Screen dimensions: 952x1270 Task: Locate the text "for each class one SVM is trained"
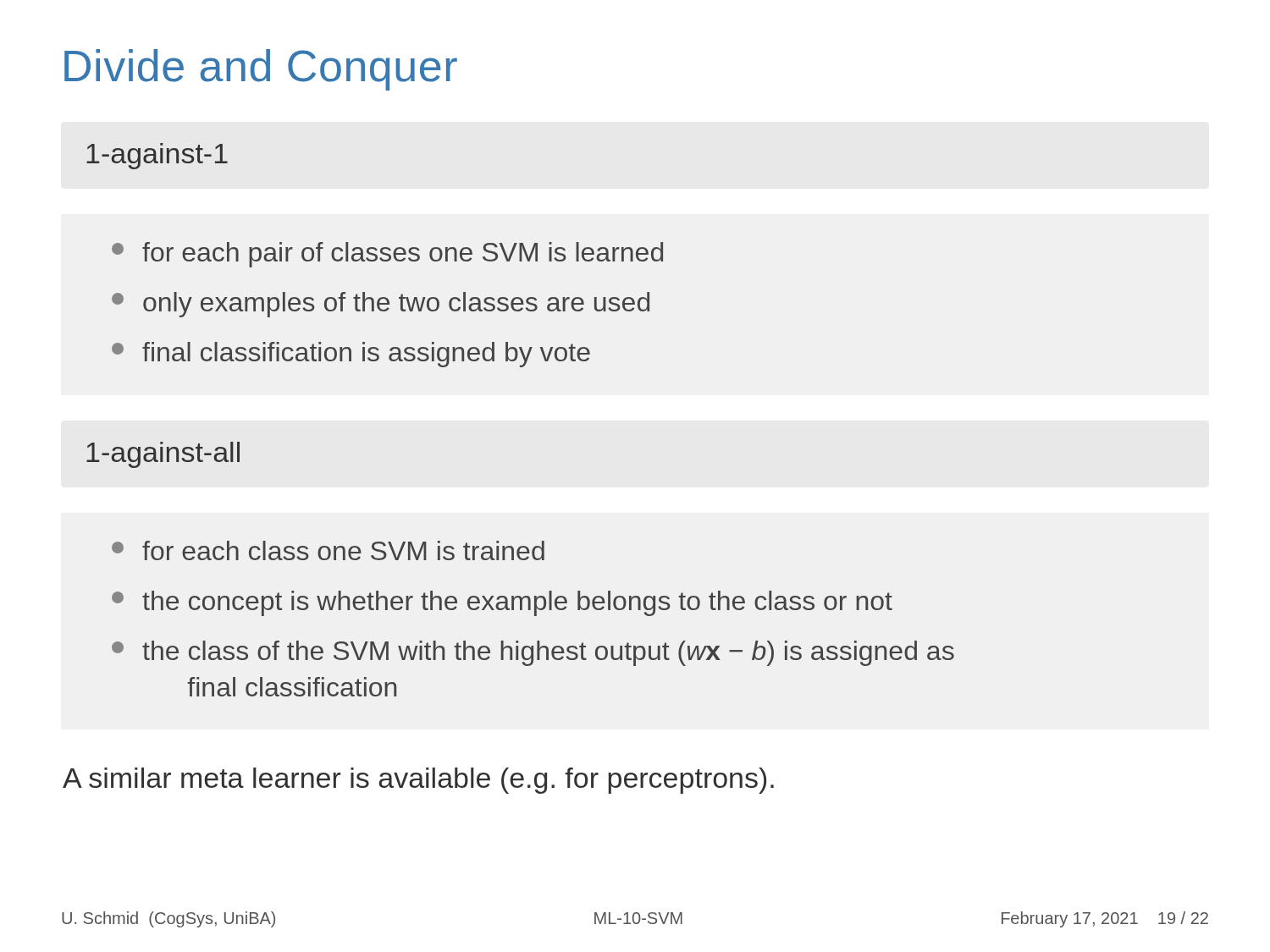click(x=328, y=550)
